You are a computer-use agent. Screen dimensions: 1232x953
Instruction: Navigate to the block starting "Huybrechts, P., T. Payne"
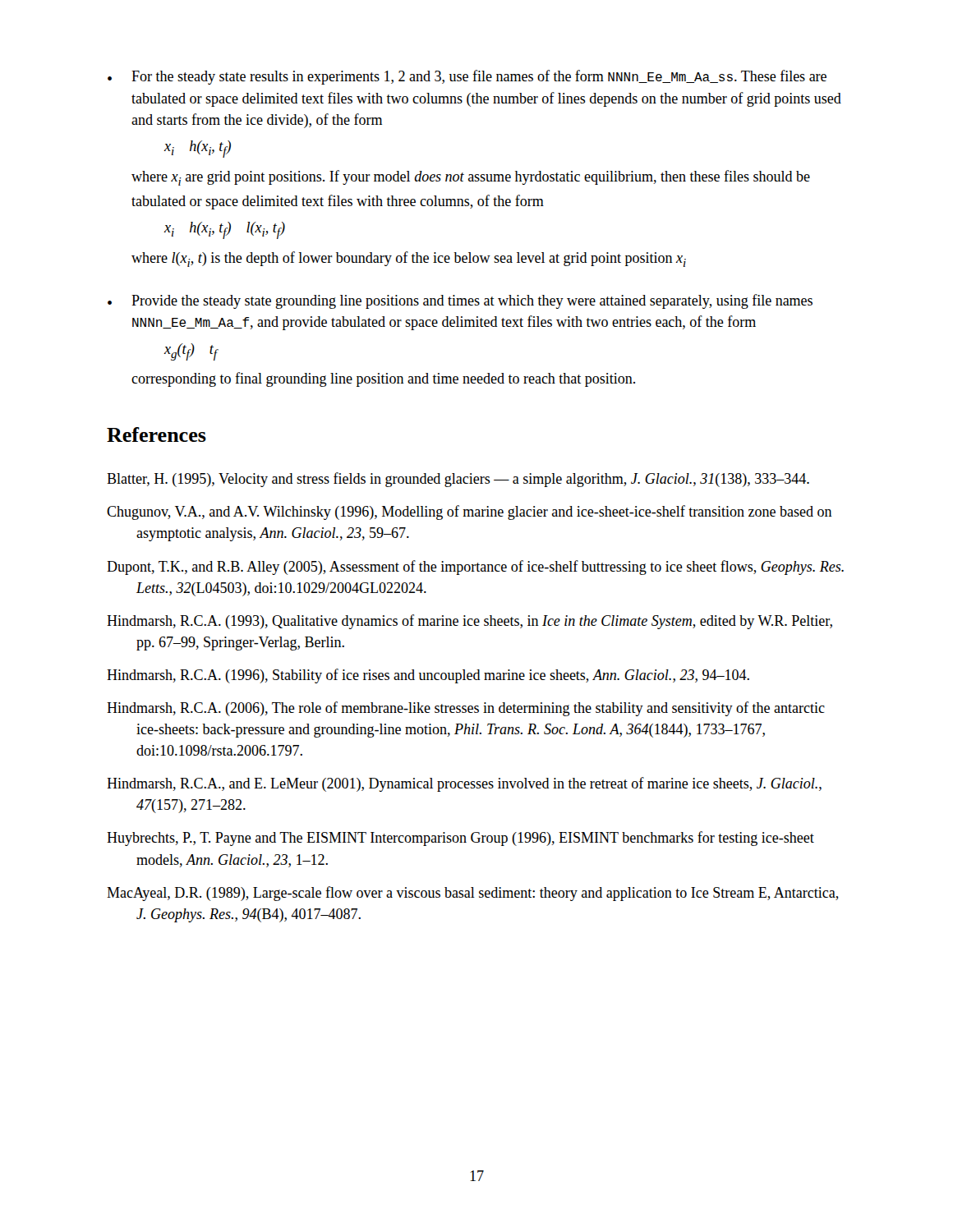pos(460,849)
